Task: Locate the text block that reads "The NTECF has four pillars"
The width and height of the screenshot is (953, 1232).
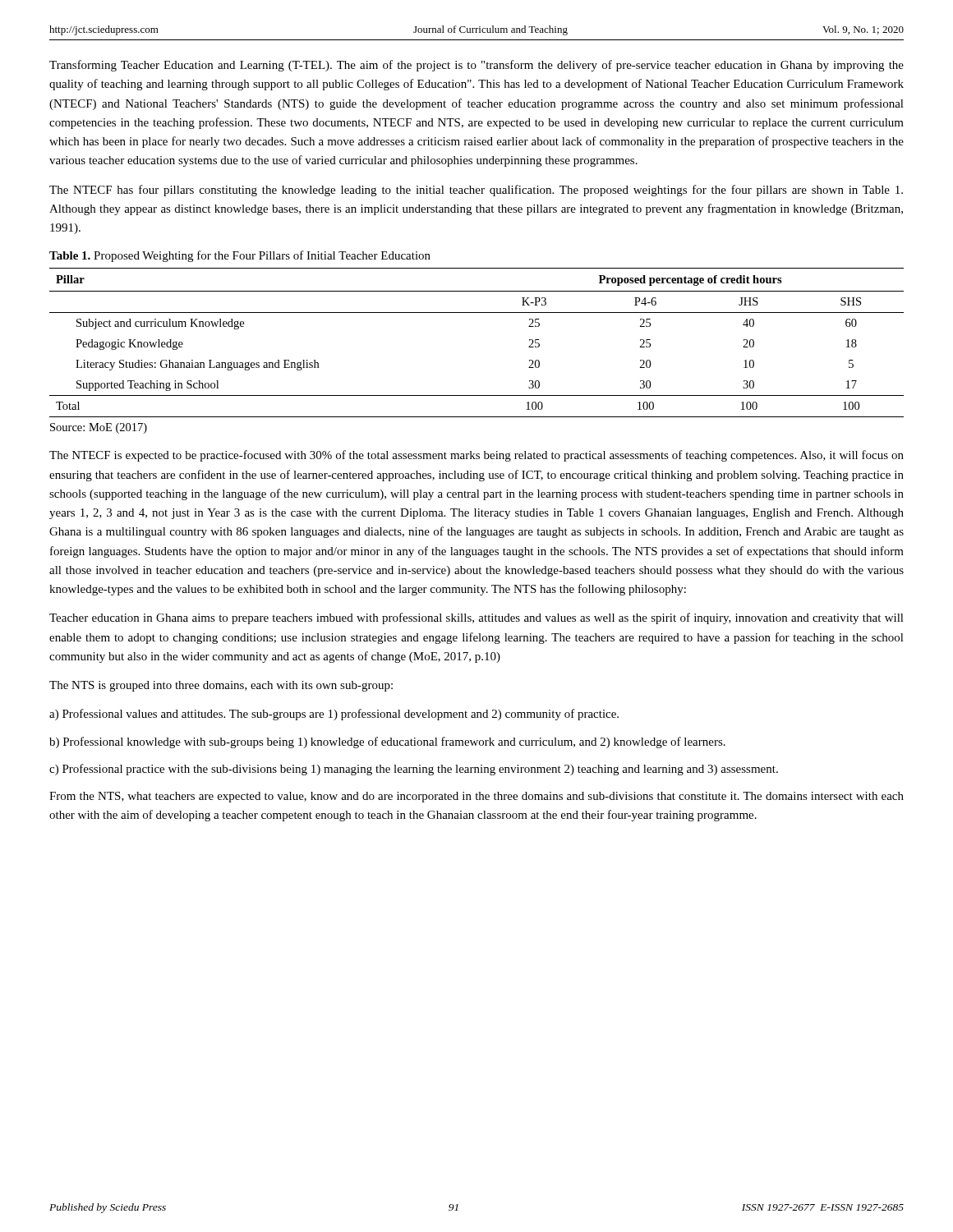Action: tap(476, 208)
